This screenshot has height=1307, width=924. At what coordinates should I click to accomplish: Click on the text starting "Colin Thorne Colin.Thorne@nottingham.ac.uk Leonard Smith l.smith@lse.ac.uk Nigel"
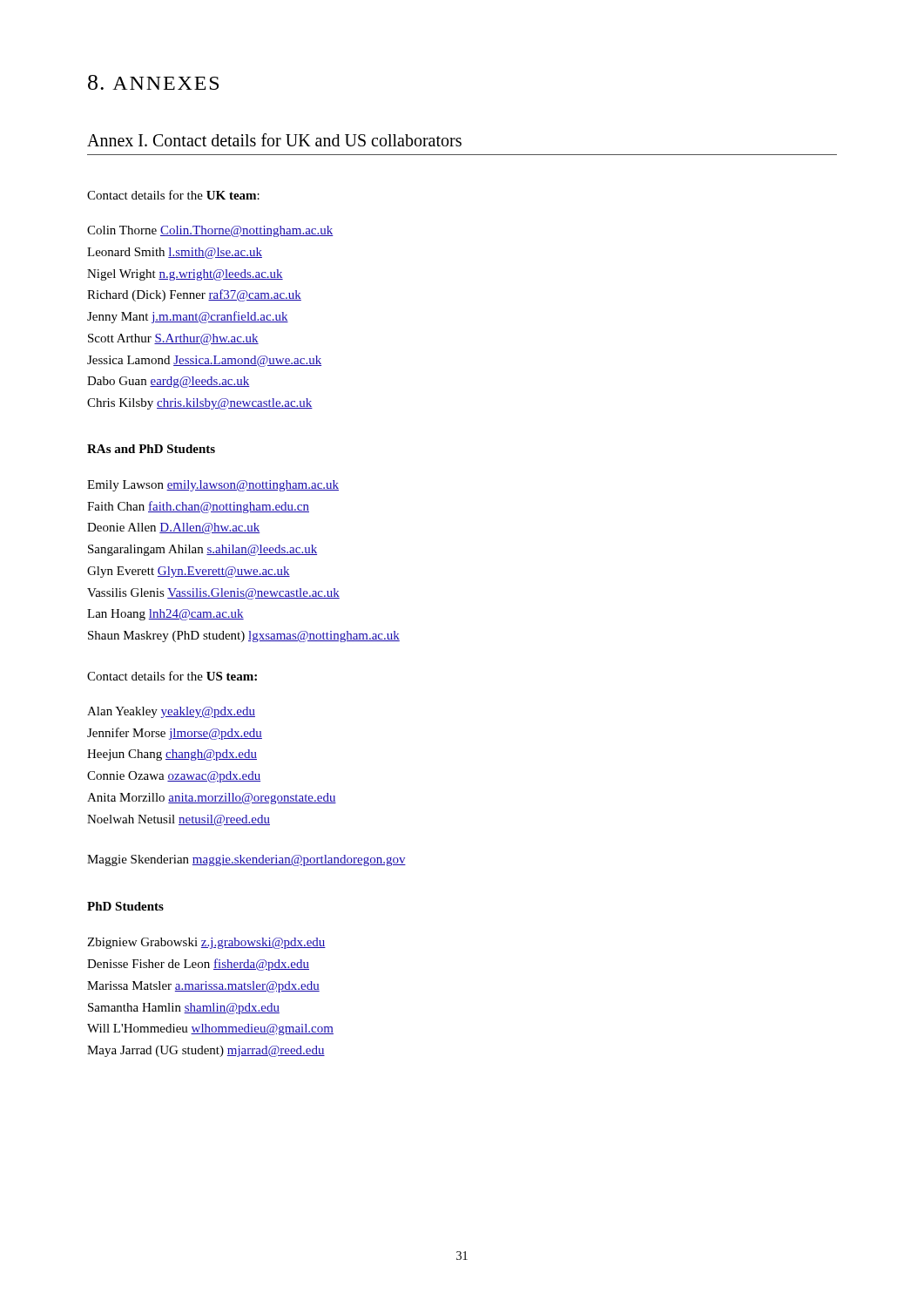coord(210,231)
